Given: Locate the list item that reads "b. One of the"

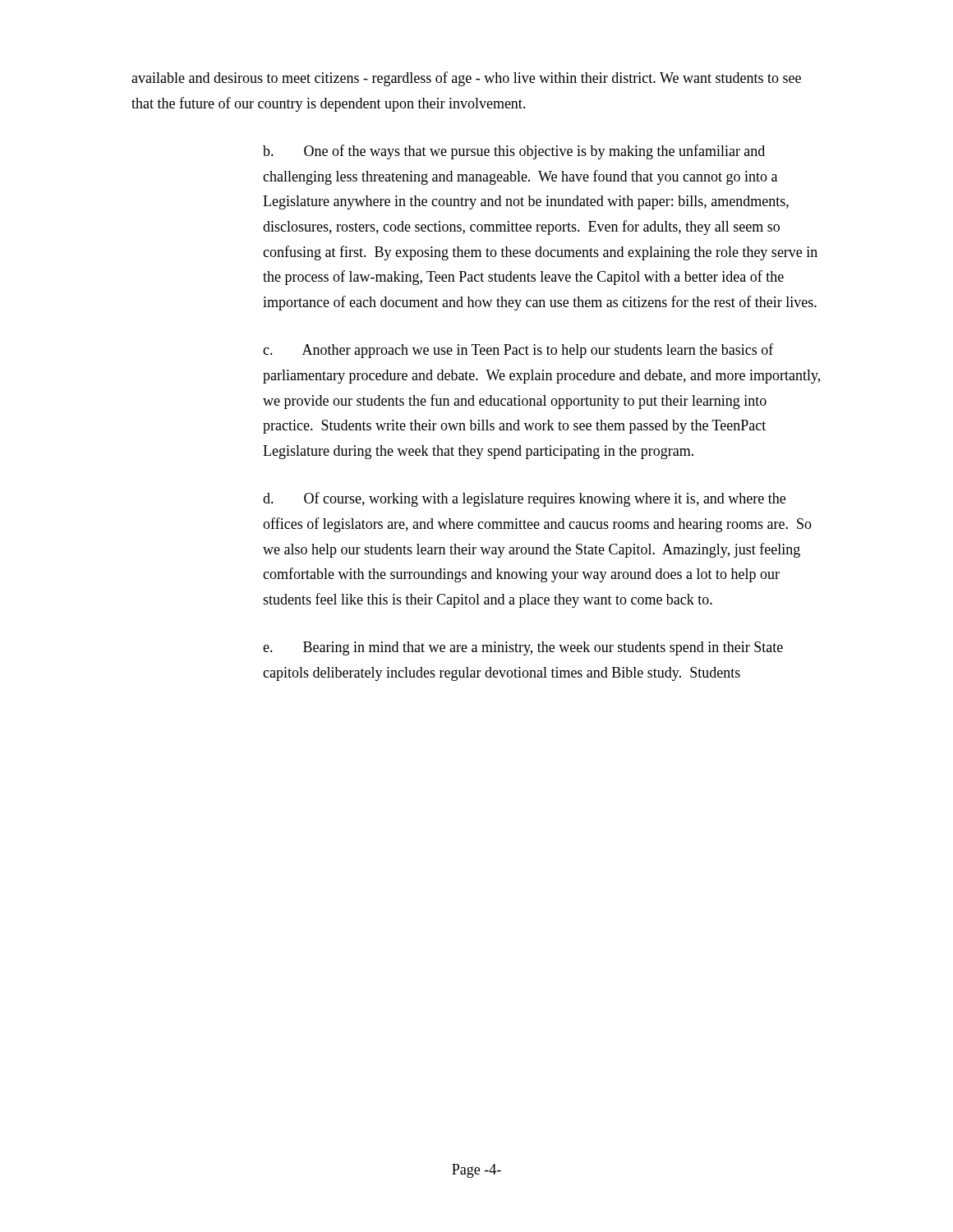Looking at the screenshot, I should 542,227.
